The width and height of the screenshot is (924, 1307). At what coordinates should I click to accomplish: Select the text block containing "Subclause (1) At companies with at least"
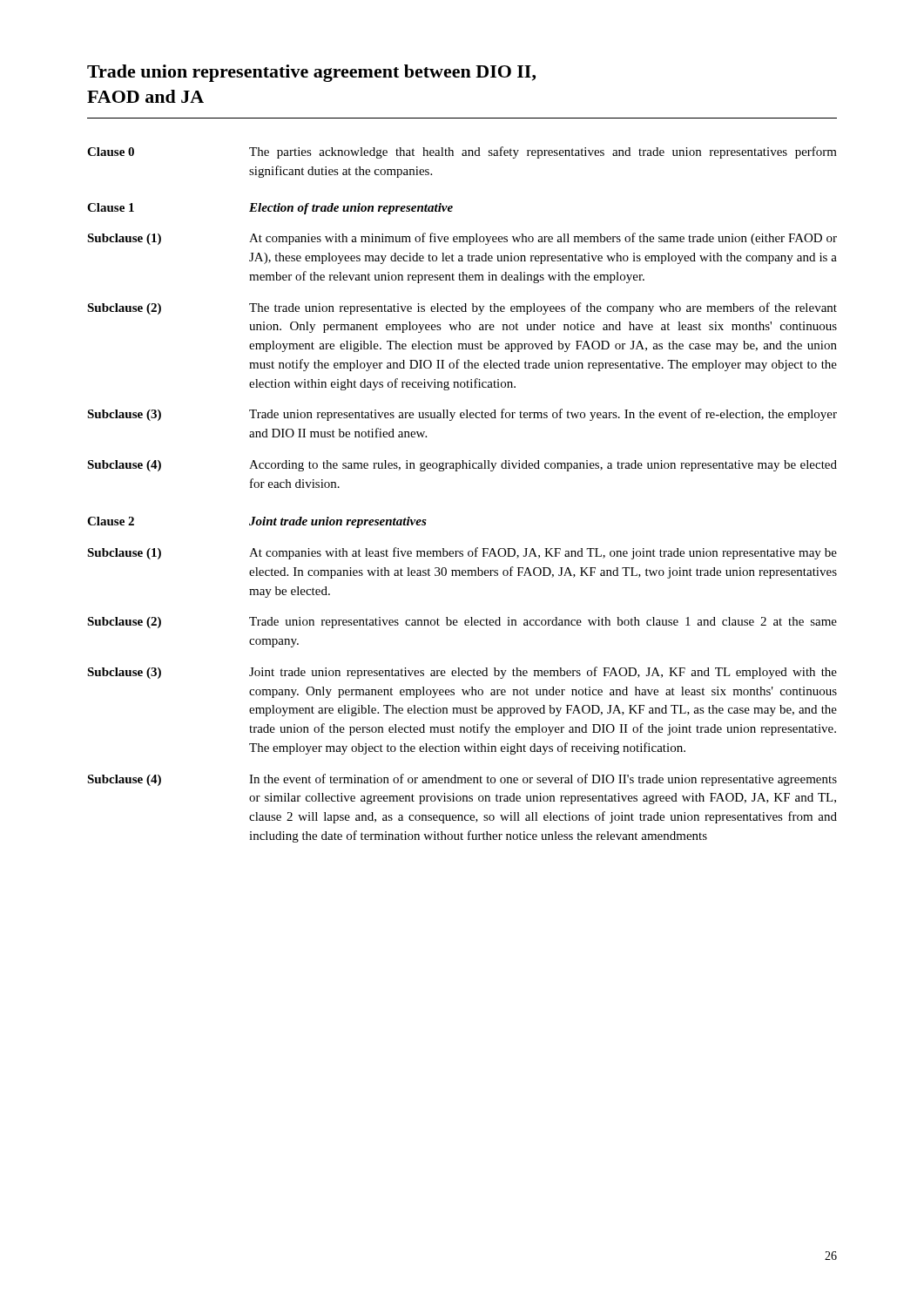tap(462, 572)
